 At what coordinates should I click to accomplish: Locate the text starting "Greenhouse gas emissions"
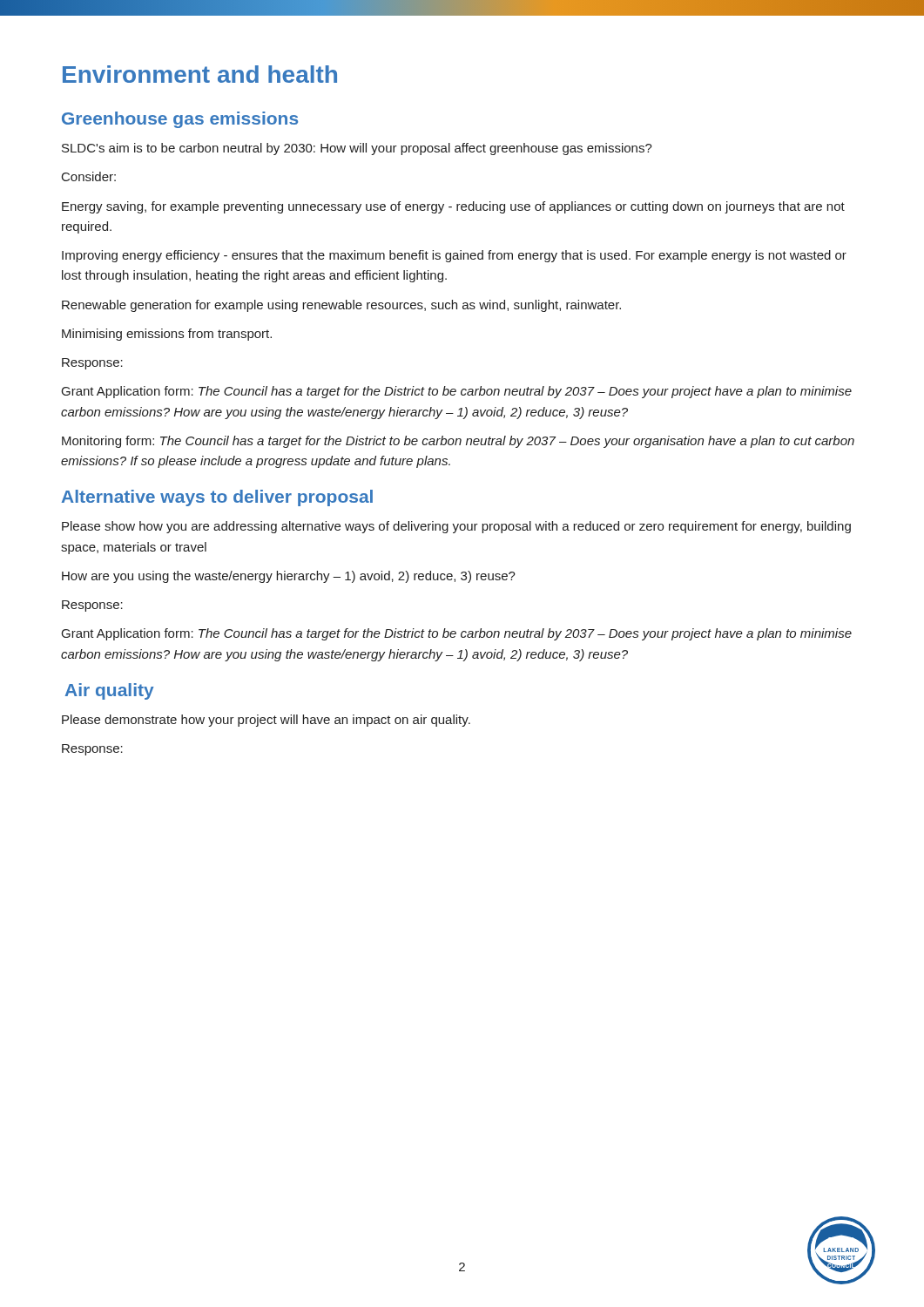click(x=180, y=118)
